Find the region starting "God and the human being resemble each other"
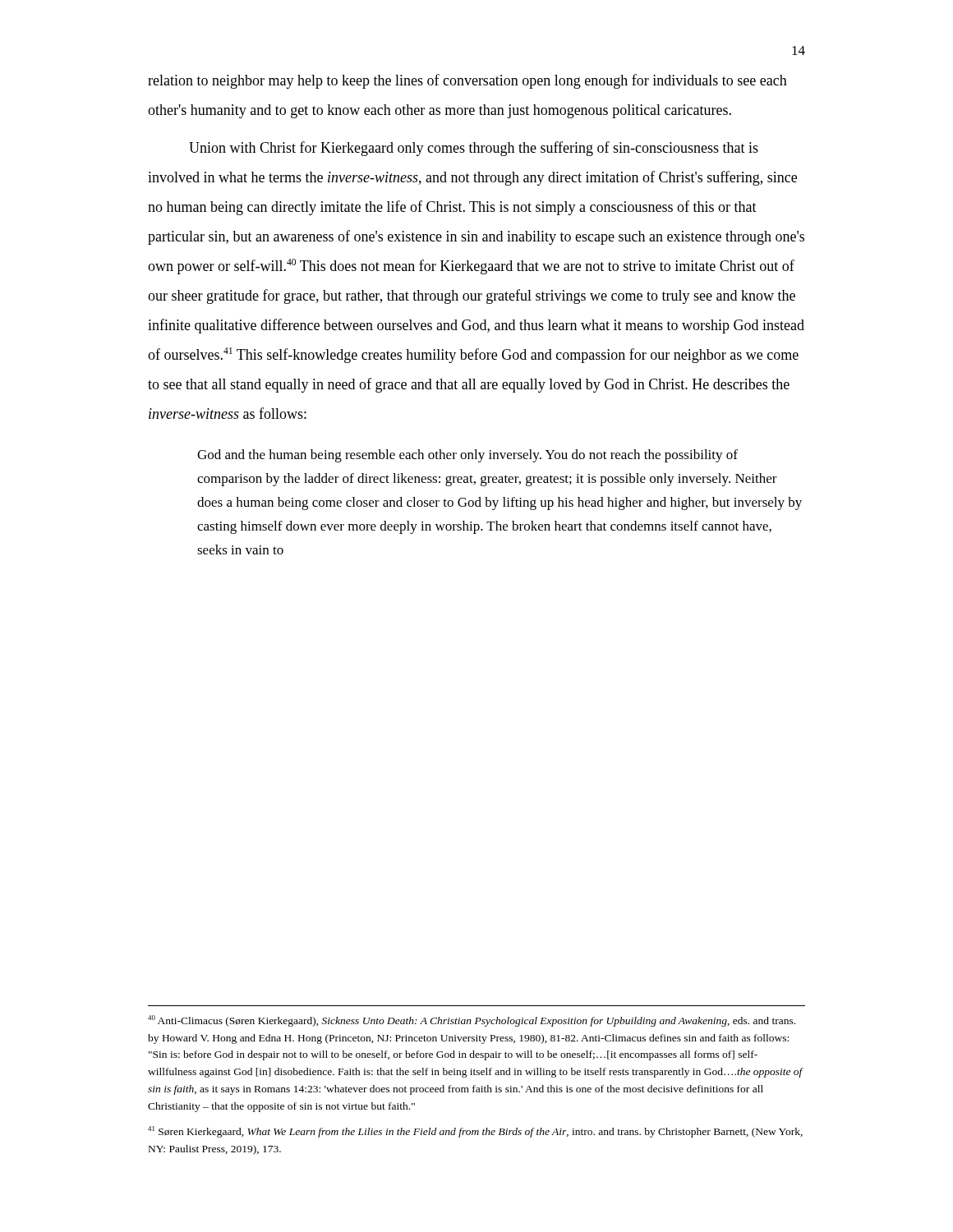This screenshot has height=1232, width=953. point(500,502)
